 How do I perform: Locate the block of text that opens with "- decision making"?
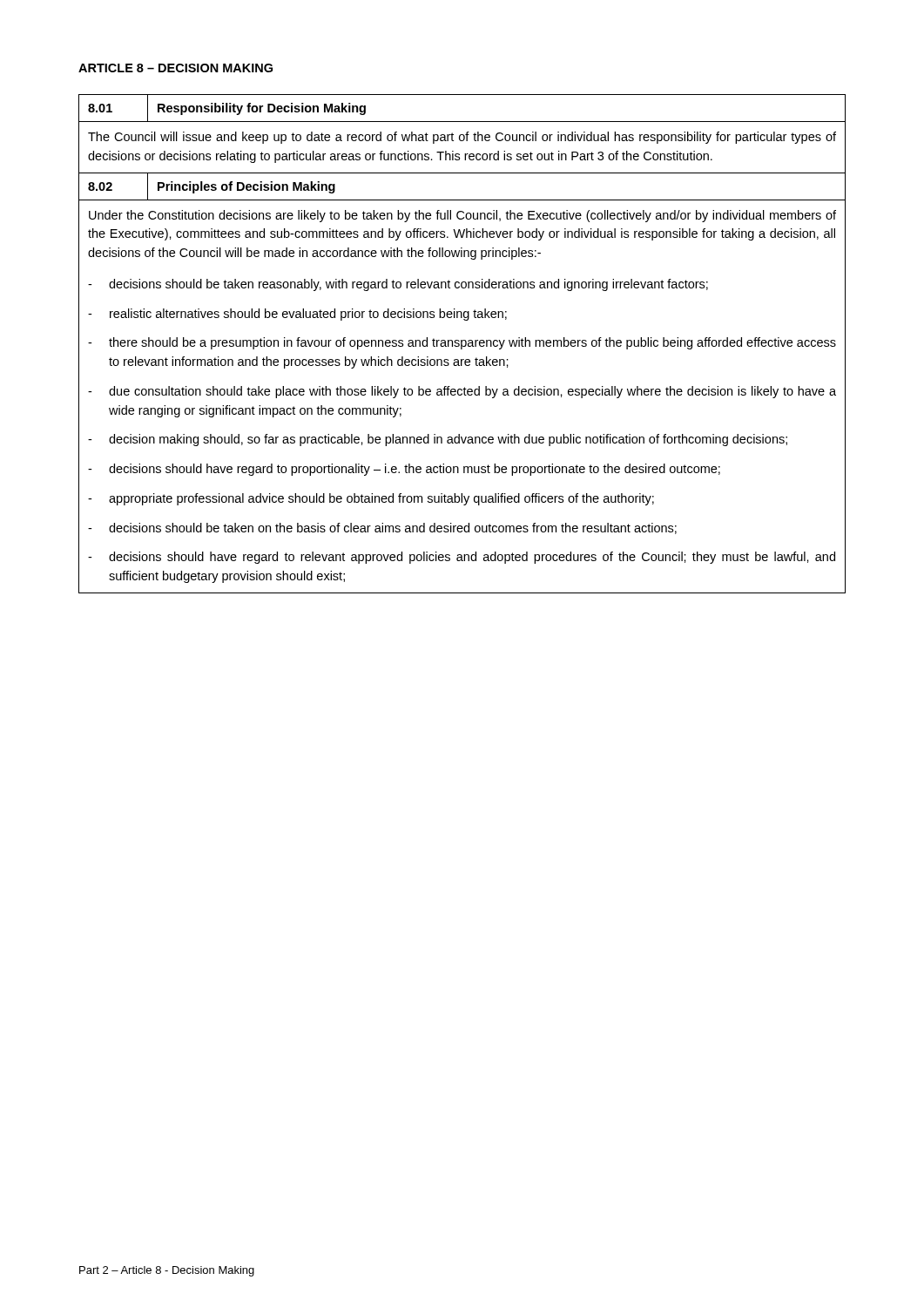click(462, 440)
